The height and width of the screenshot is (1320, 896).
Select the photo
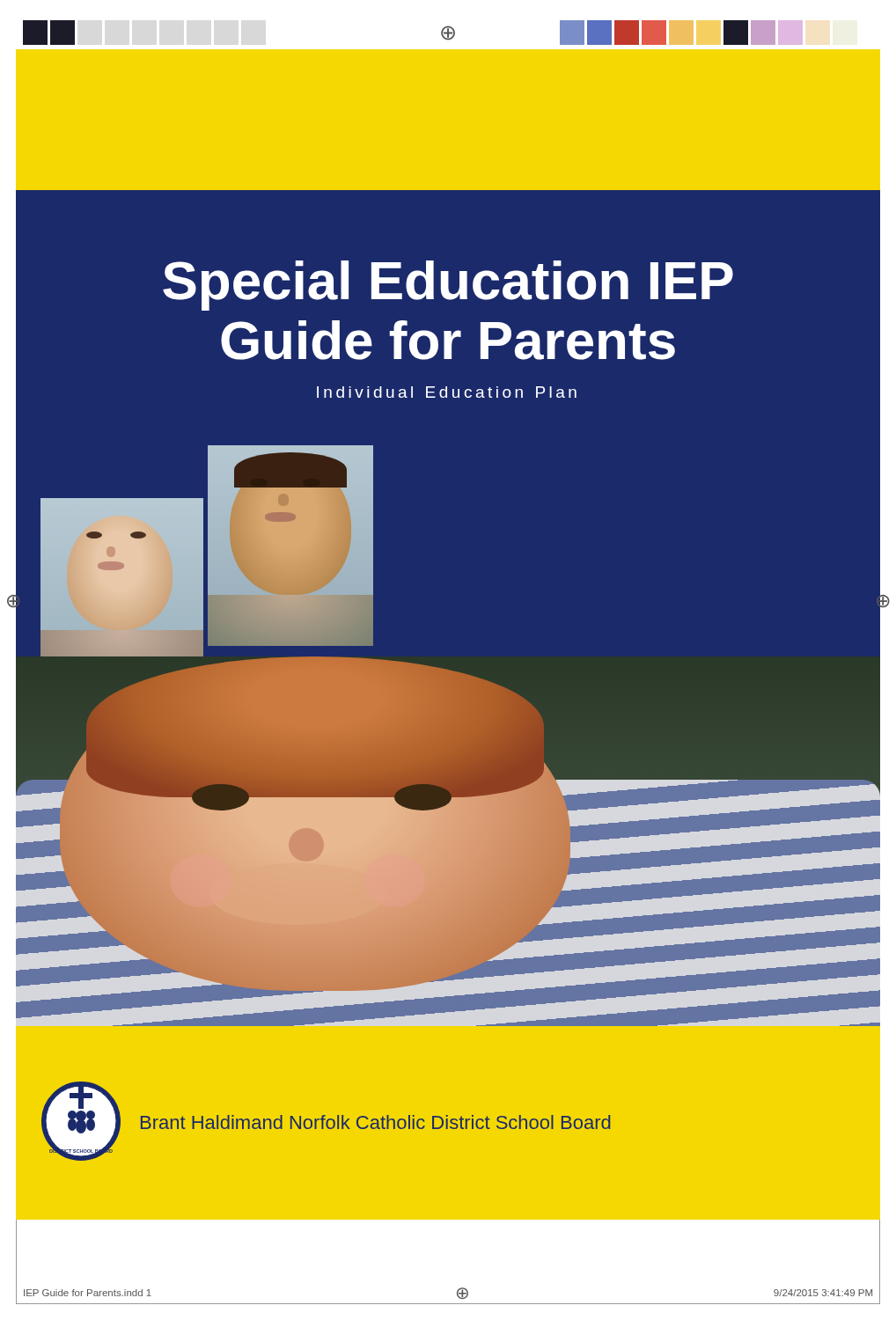pos(448,736)
